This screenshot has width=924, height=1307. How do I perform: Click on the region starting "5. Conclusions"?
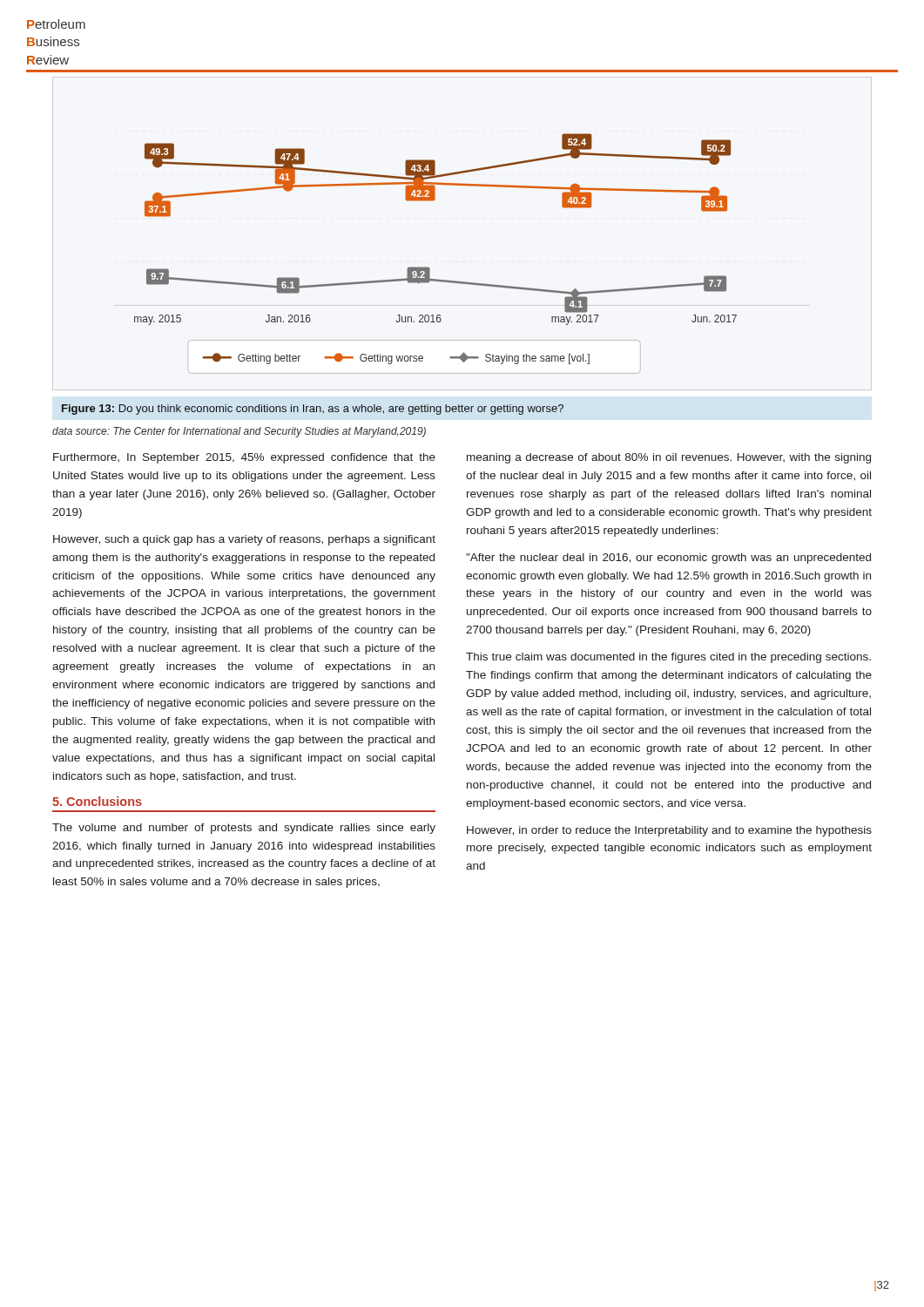244,803
